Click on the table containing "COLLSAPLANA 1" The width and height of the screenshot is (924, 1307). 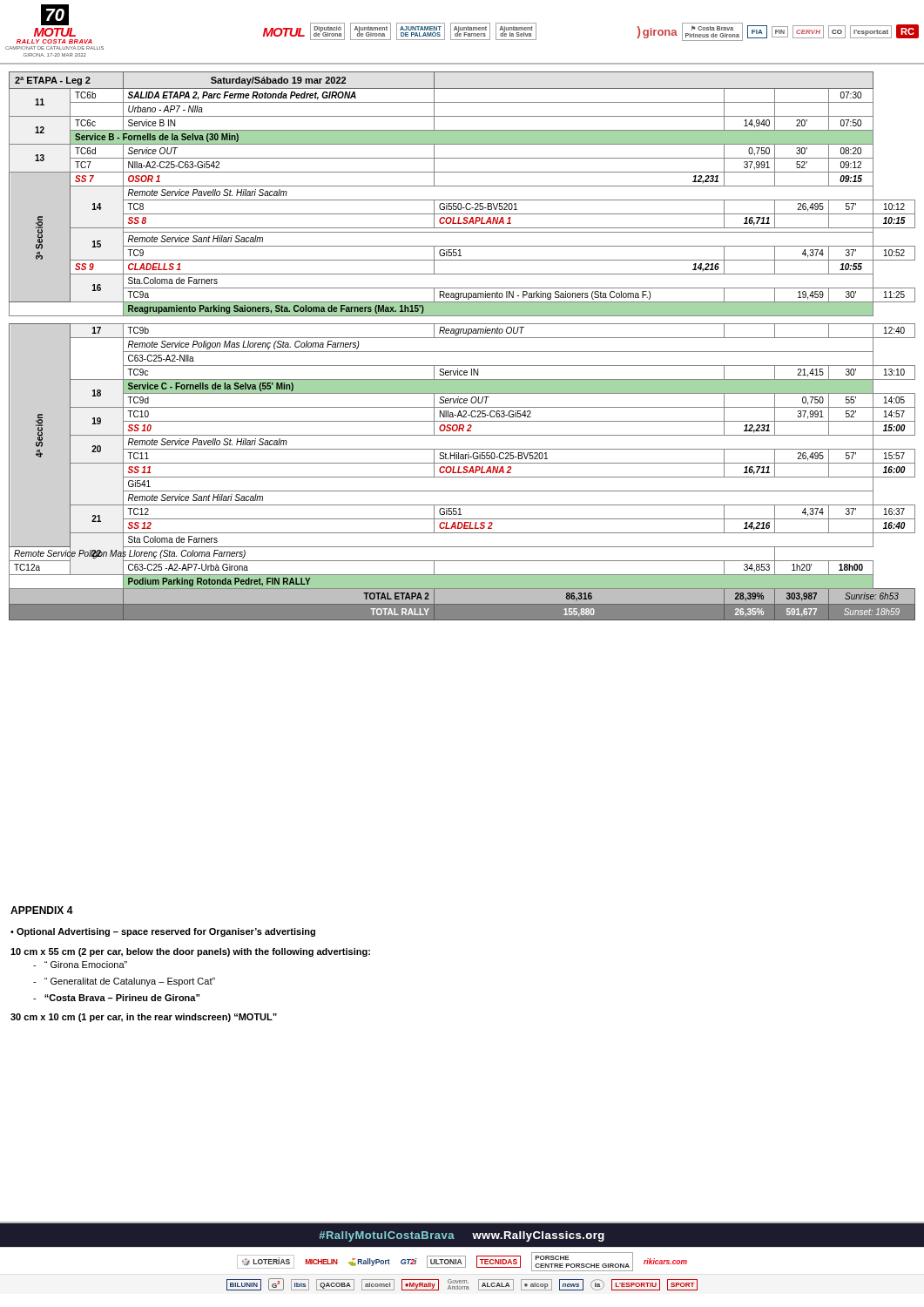462,346
